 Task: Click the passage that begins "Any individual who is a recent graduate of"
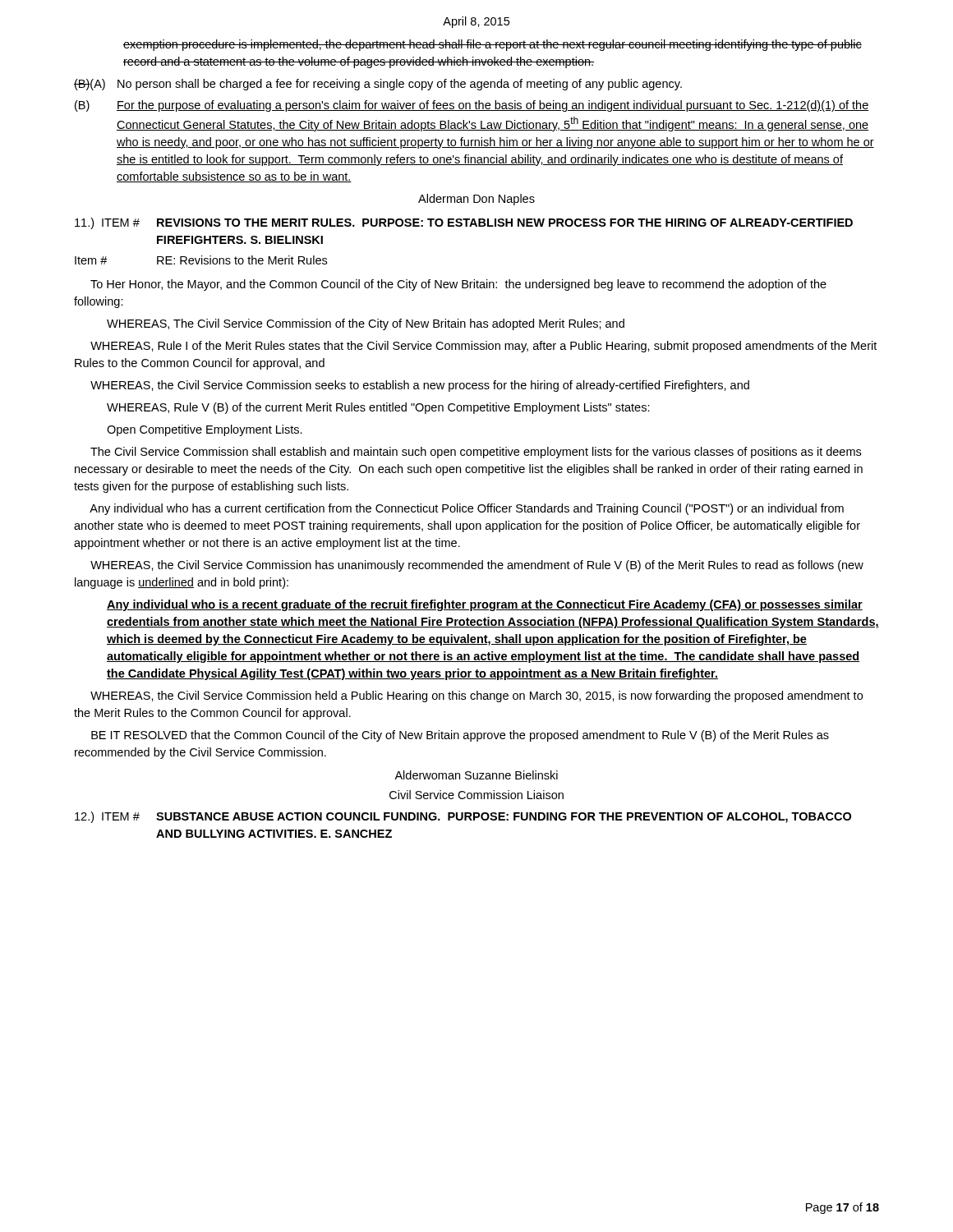493,639
